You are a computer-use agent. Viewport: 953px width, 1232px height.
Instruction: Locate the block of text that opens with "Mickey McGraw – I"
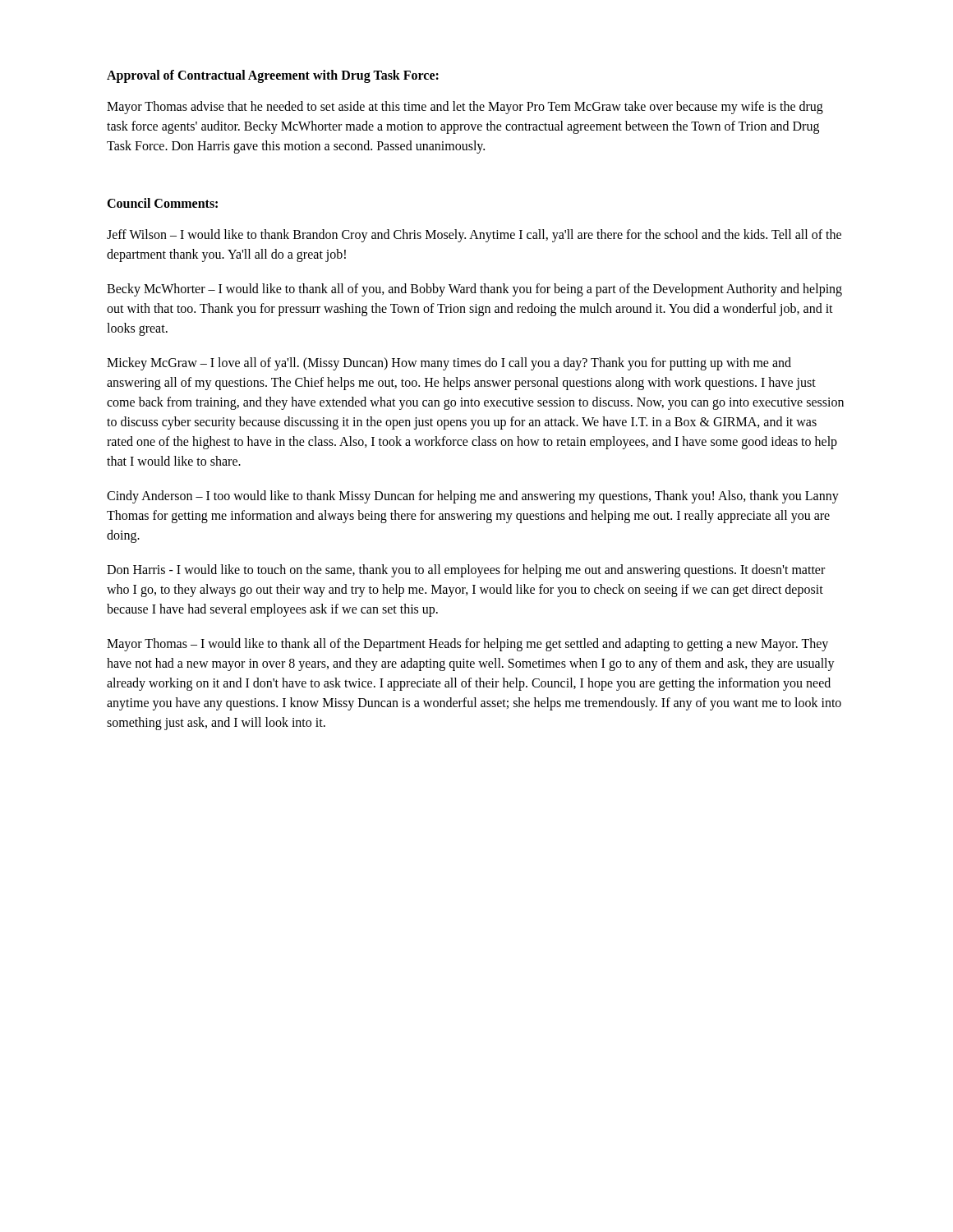point(475,412)
